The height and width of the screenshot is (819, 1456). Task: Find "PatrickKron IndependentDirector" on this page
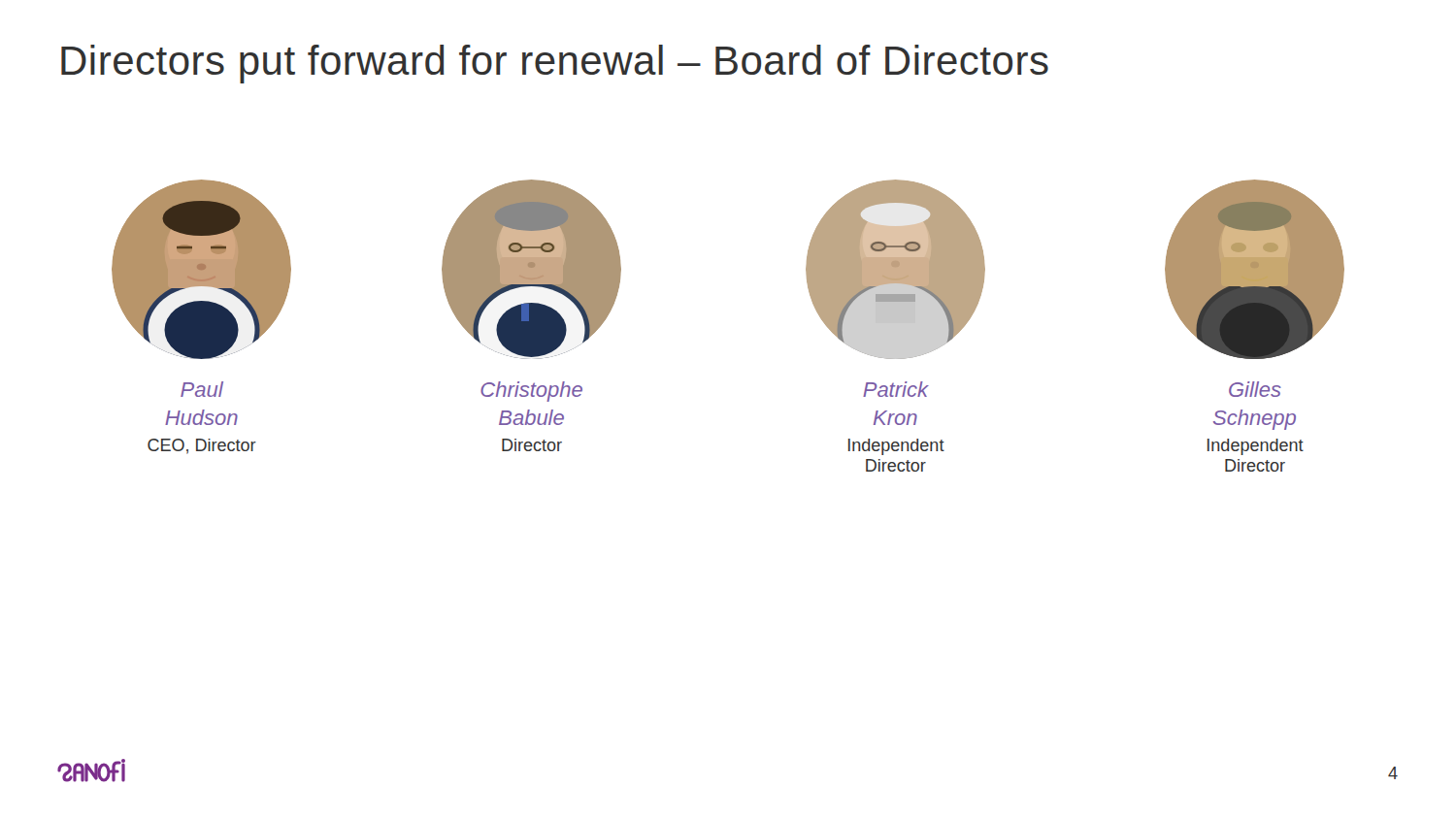tap(895, 427)
